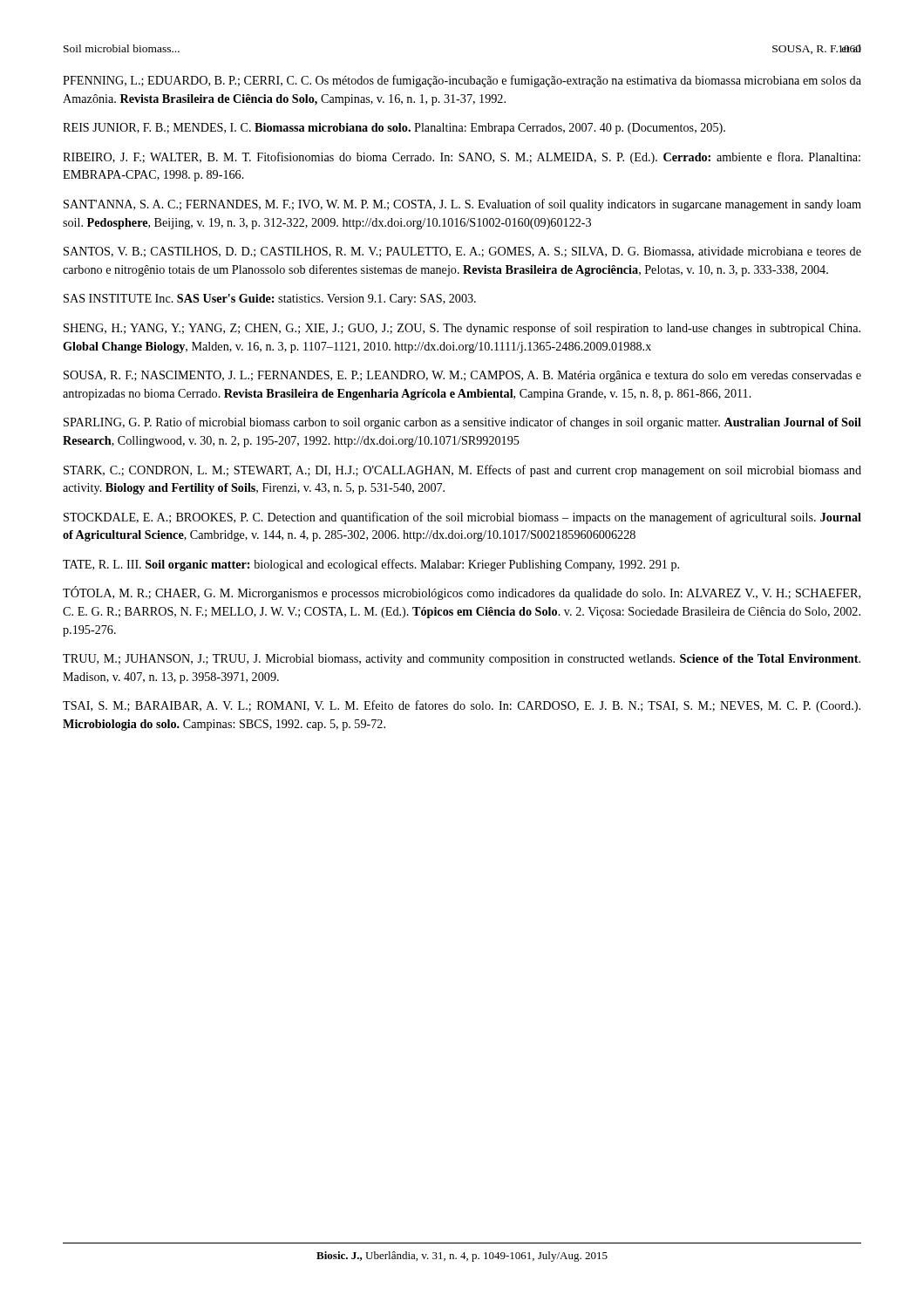Click on the region starting "SAS INSTITUTE Inc. SAS User's"
Viewport: 924px width, 1308px height.
pyautogui.click(x=270, y=299)
